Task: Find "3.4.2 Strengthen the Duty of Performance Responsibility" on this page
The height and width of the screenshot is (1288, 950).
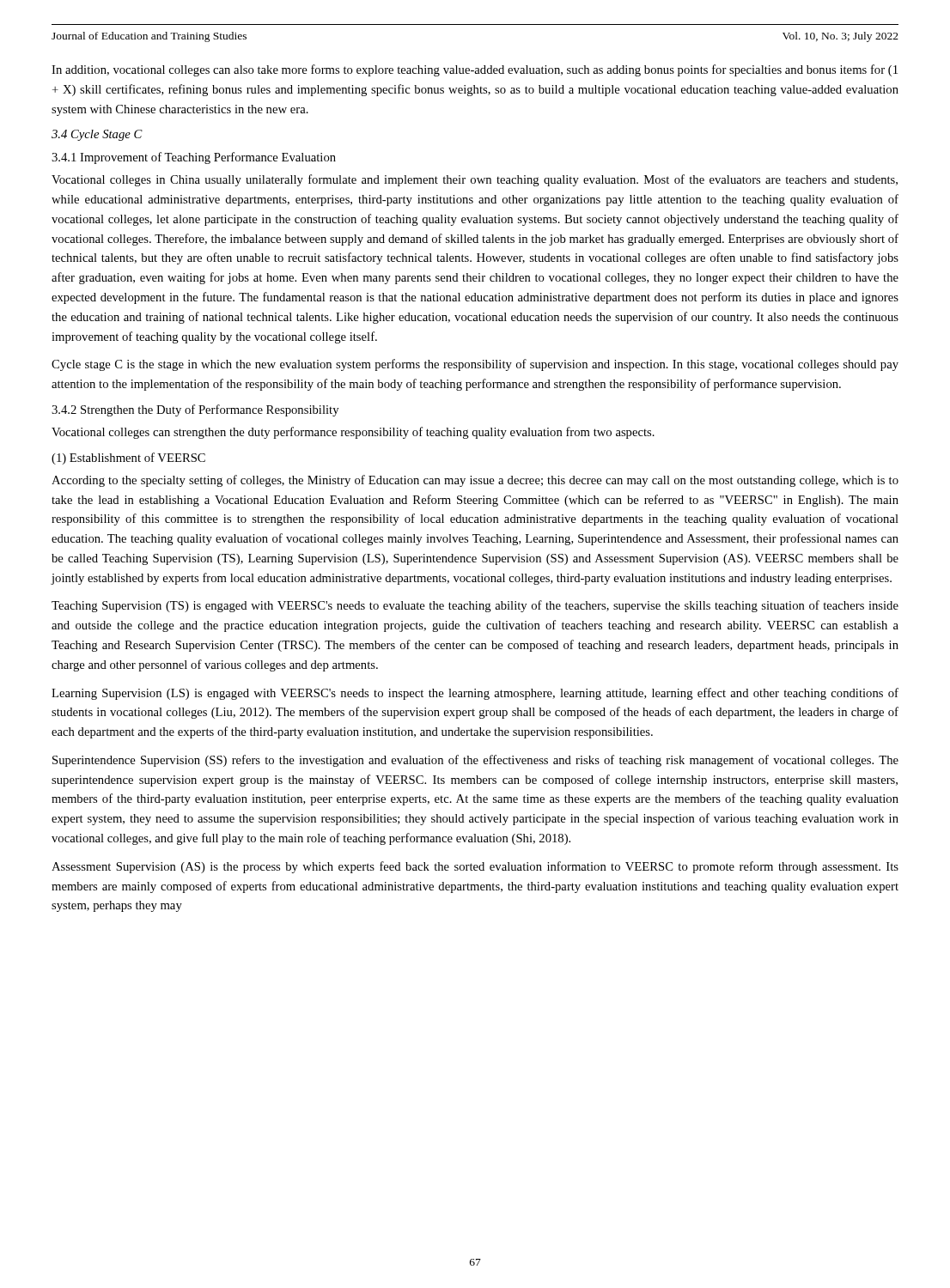Action: (195, 410)
